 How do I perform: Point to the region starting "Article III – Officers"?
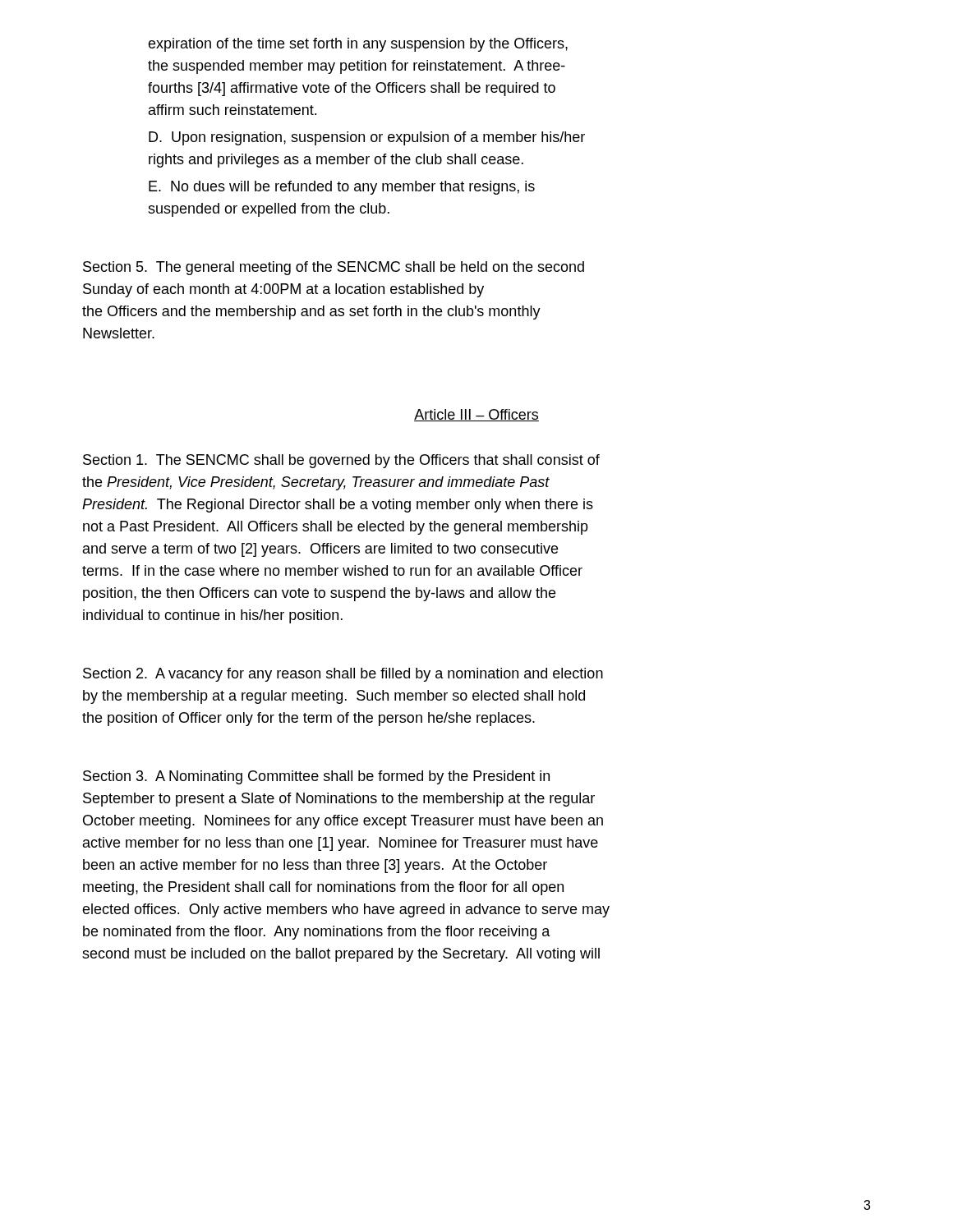pyautogui.click(x=476, y=415)
